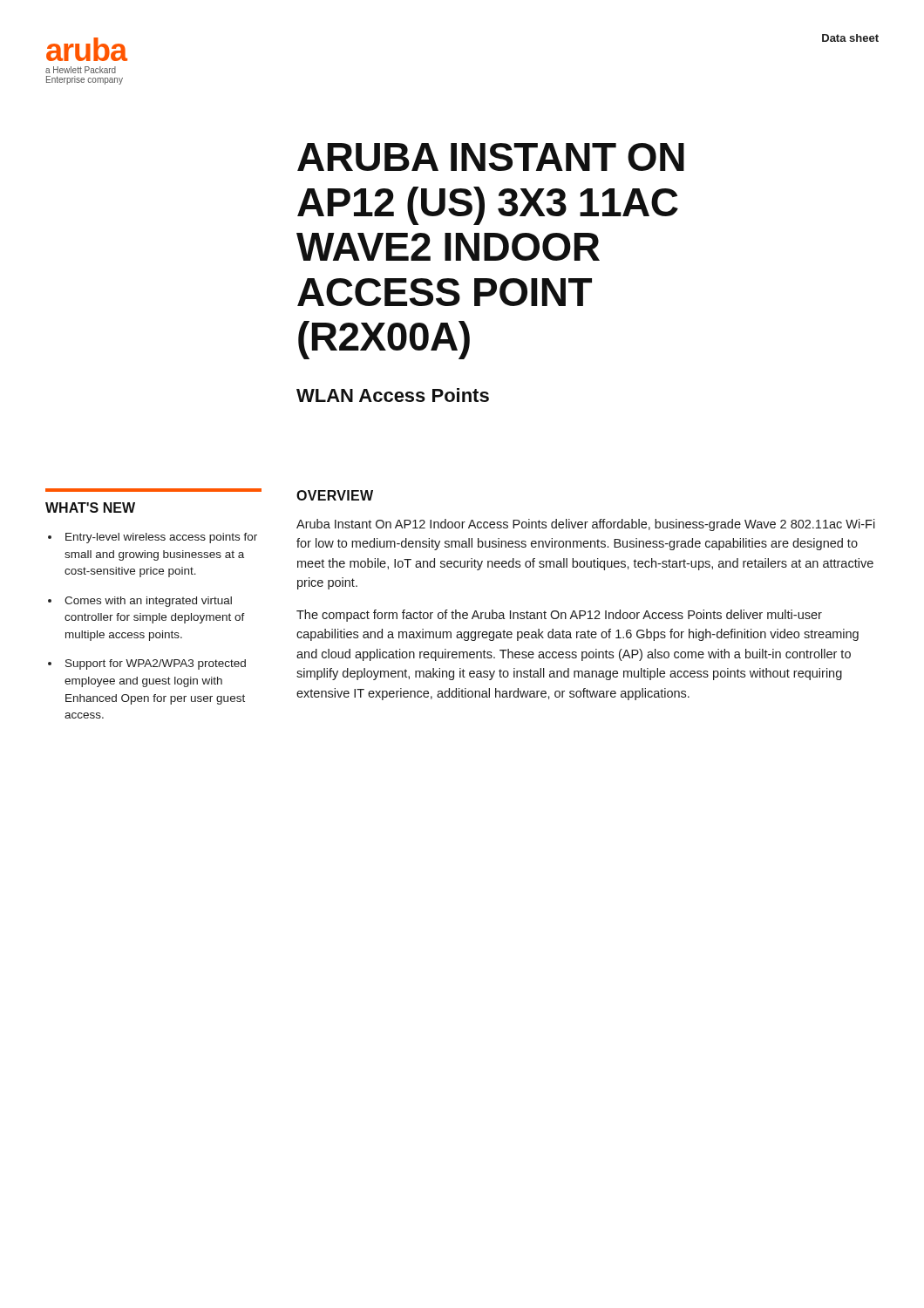The height and width of the screenshot is (1308, 924).
Task: Select the list item that says "Support for WPA2/WPA3 protected employee and guest login"
Action: [x=156, y=689]
